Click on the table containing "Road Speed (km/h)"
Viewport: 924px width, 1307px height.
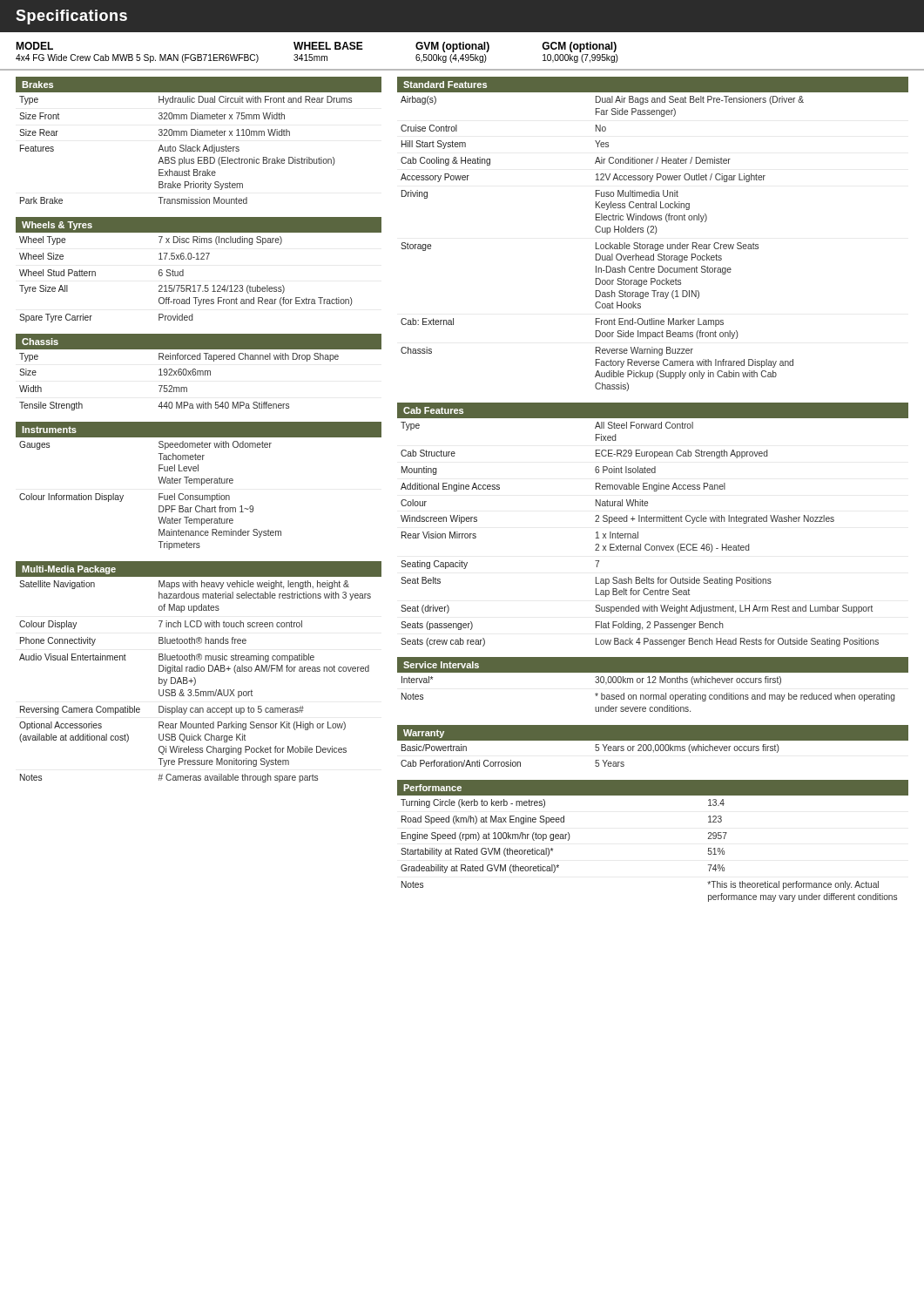653,850
